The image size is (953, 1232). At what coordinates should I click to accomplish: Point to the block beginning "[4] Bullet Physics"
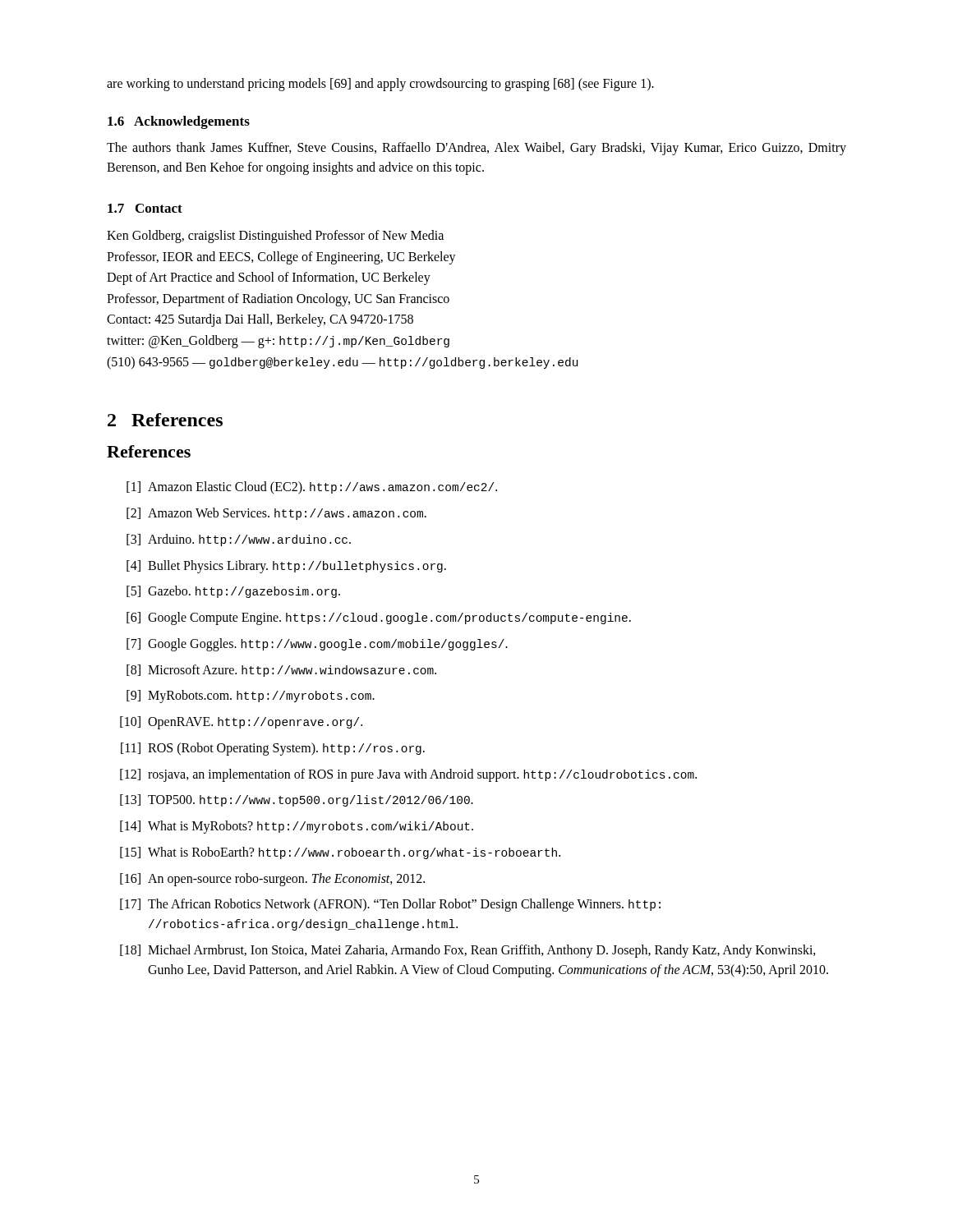coord(286,567)
